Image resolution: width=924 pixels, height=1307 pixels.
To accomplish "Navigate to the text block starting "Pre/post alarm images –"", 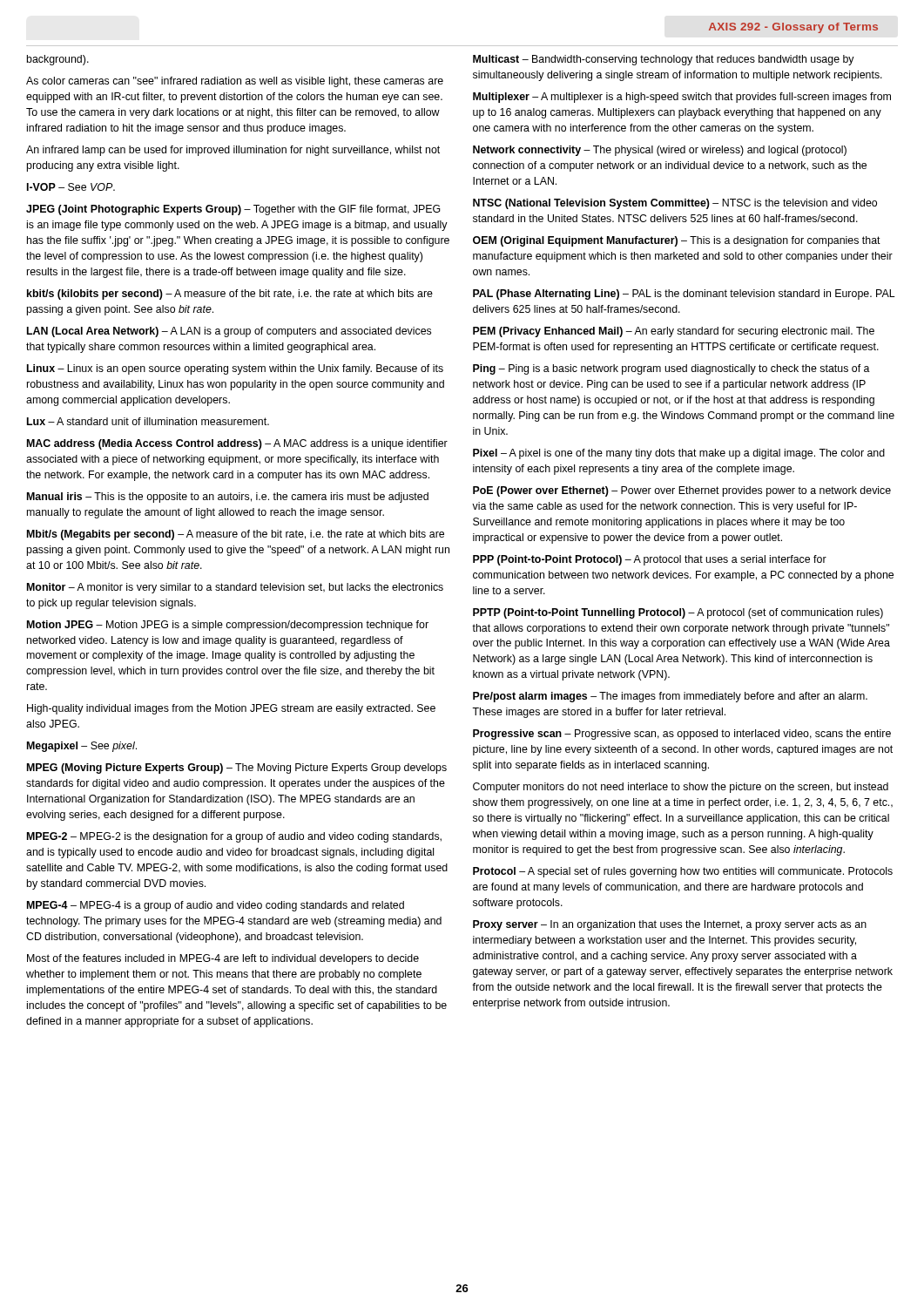I will pos(670,704).
